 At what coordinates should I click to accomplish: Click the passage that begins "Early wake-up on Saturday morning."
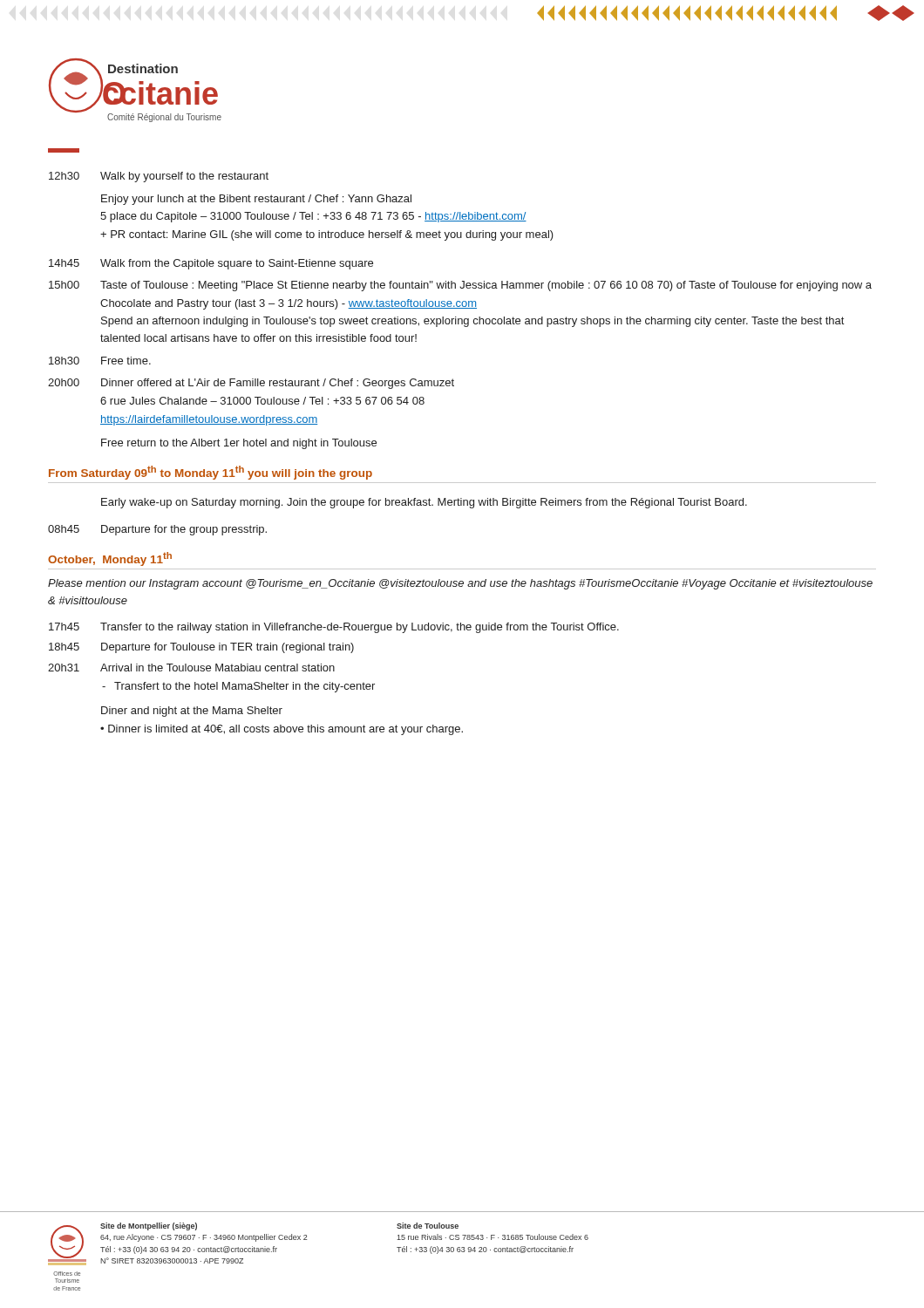click(424, 502)
